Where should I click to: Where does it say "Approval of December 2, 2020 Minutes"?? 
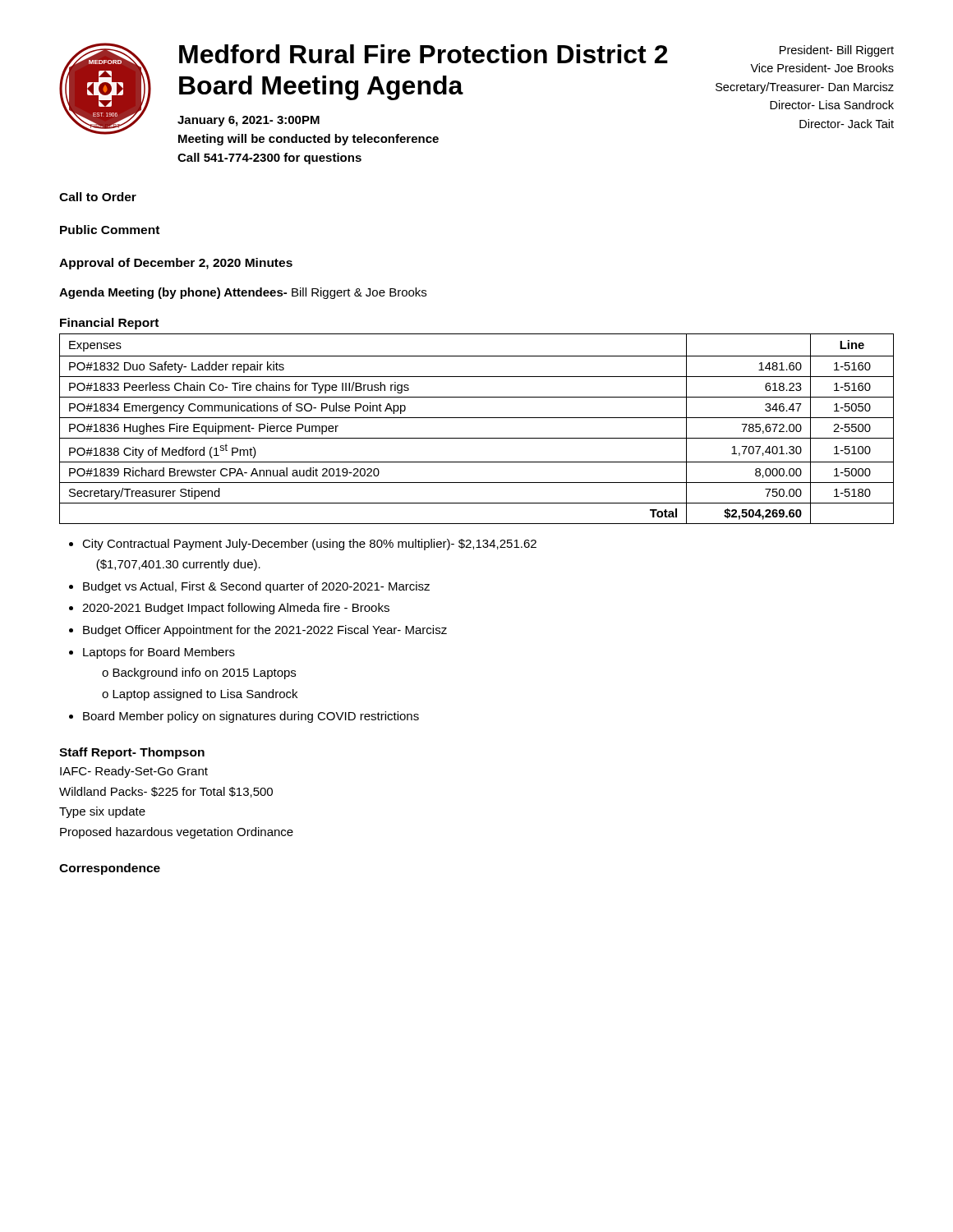click(176, 263)
